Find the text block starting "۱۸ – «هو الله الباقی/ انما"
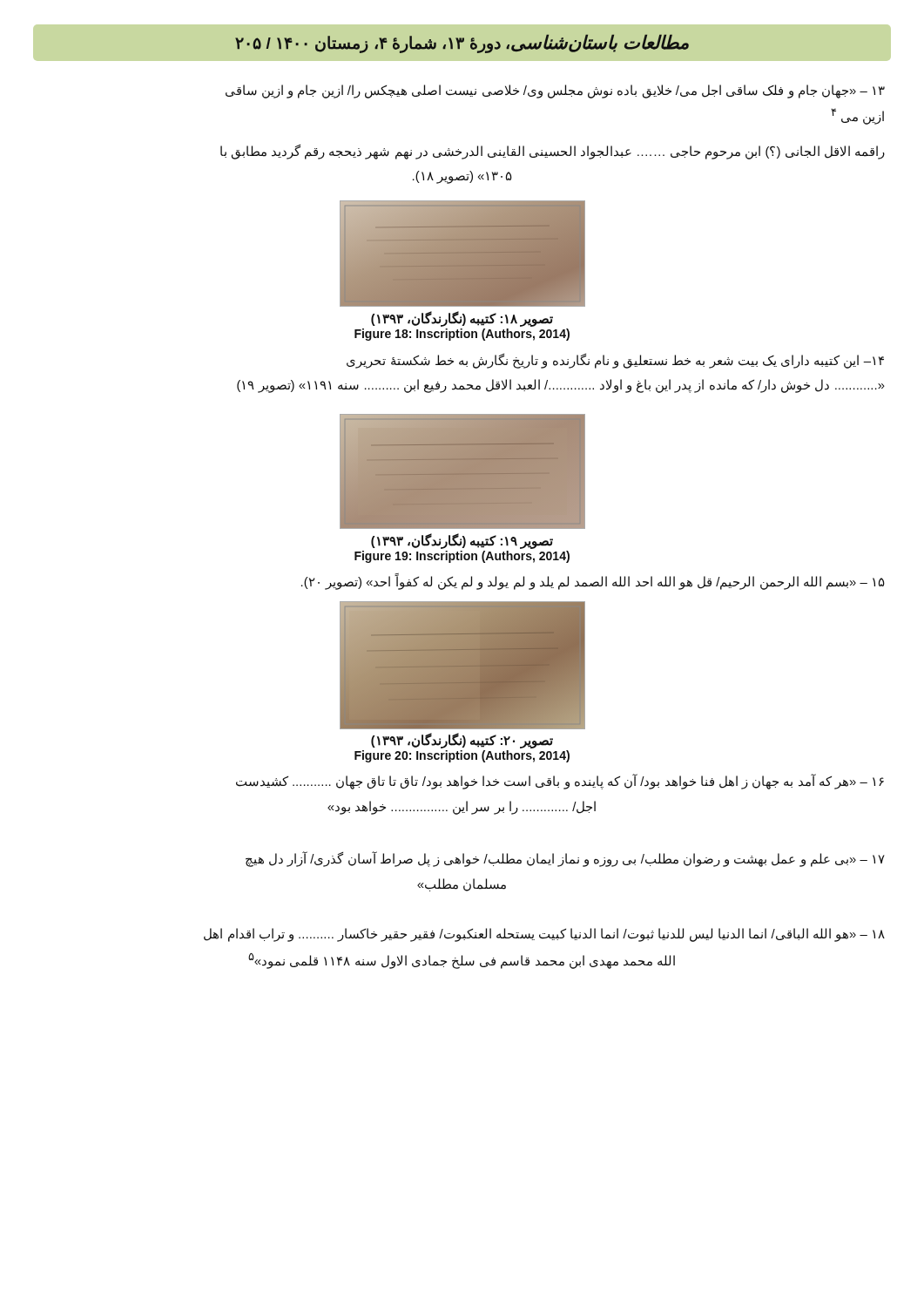 (462, 950)
